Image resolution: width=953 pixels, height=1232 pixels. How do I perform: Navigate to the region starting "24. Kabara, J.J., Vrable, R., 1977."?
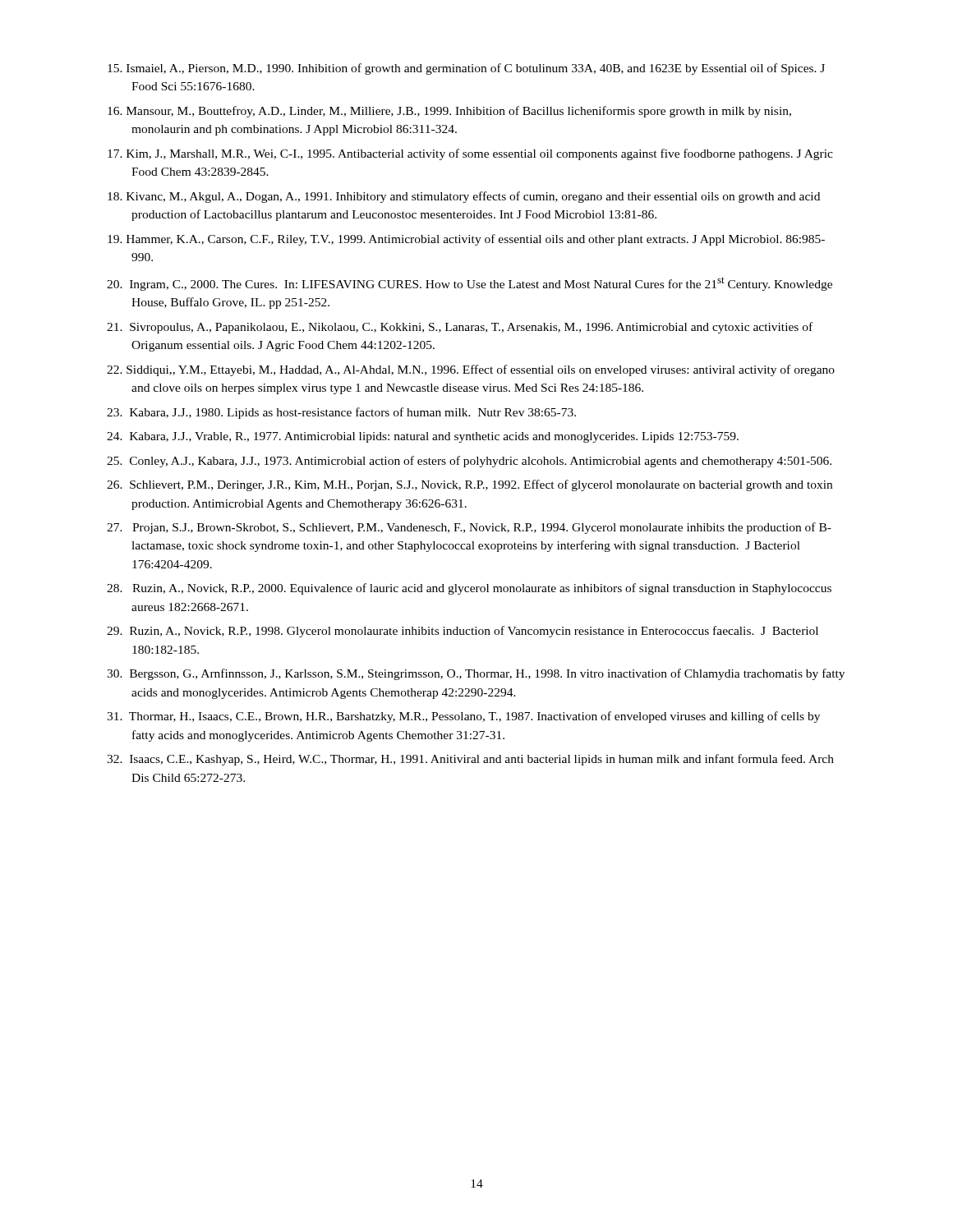pyautogui.click(x=423, y=436)
